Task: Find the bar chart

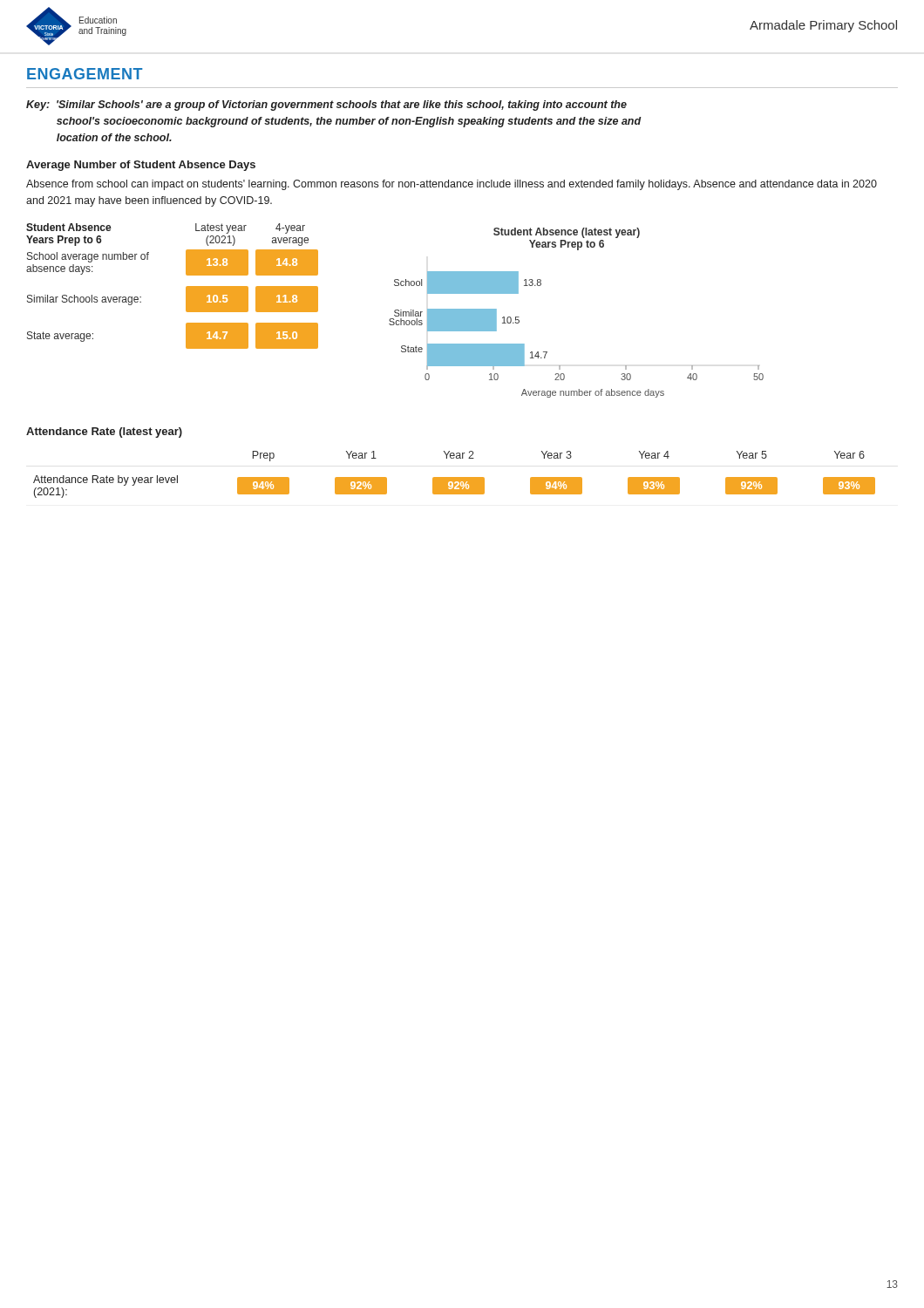Action: (628, 314)
